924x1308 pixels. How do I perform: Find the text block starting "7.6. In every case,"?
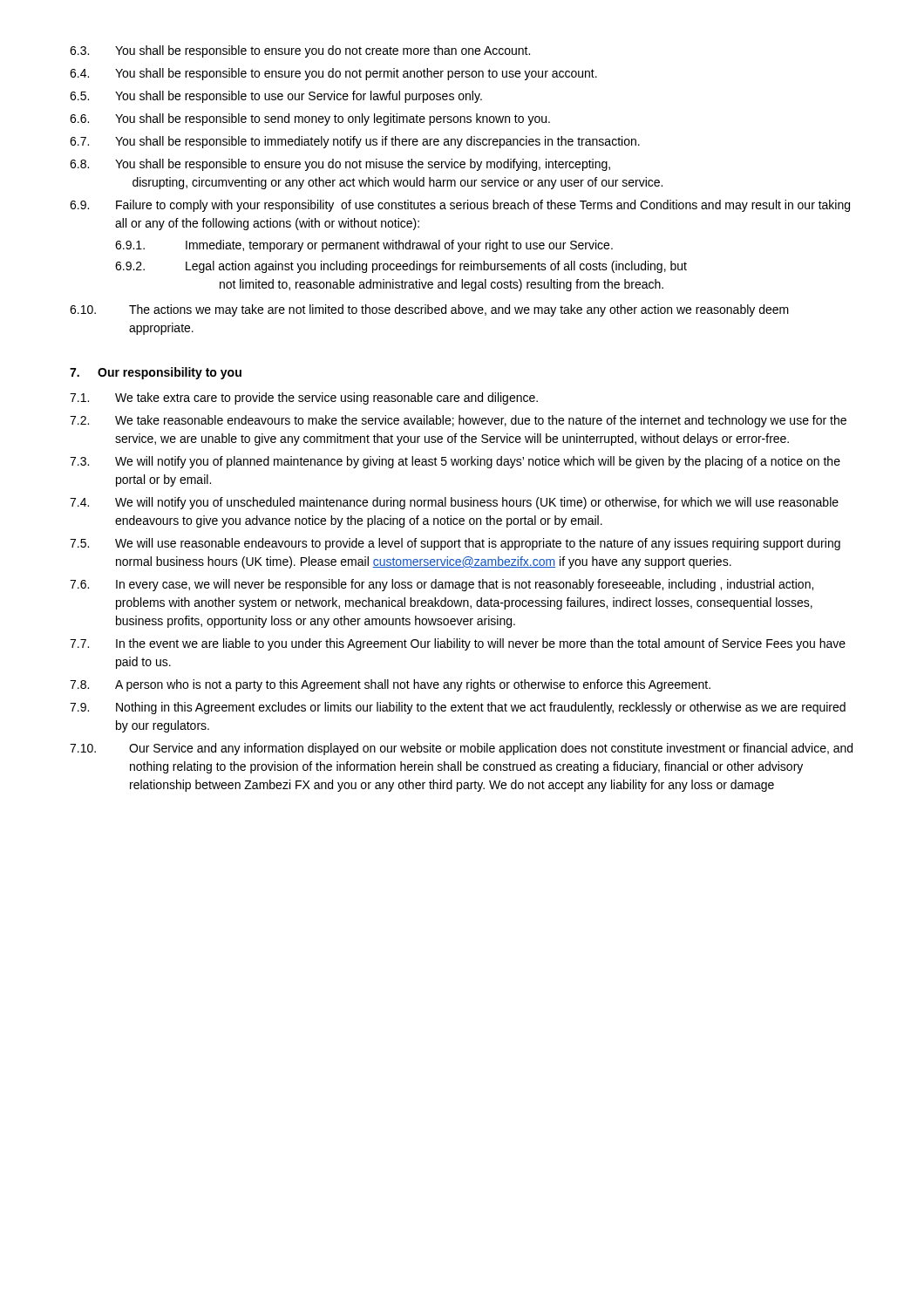click(x=462, y=603)
